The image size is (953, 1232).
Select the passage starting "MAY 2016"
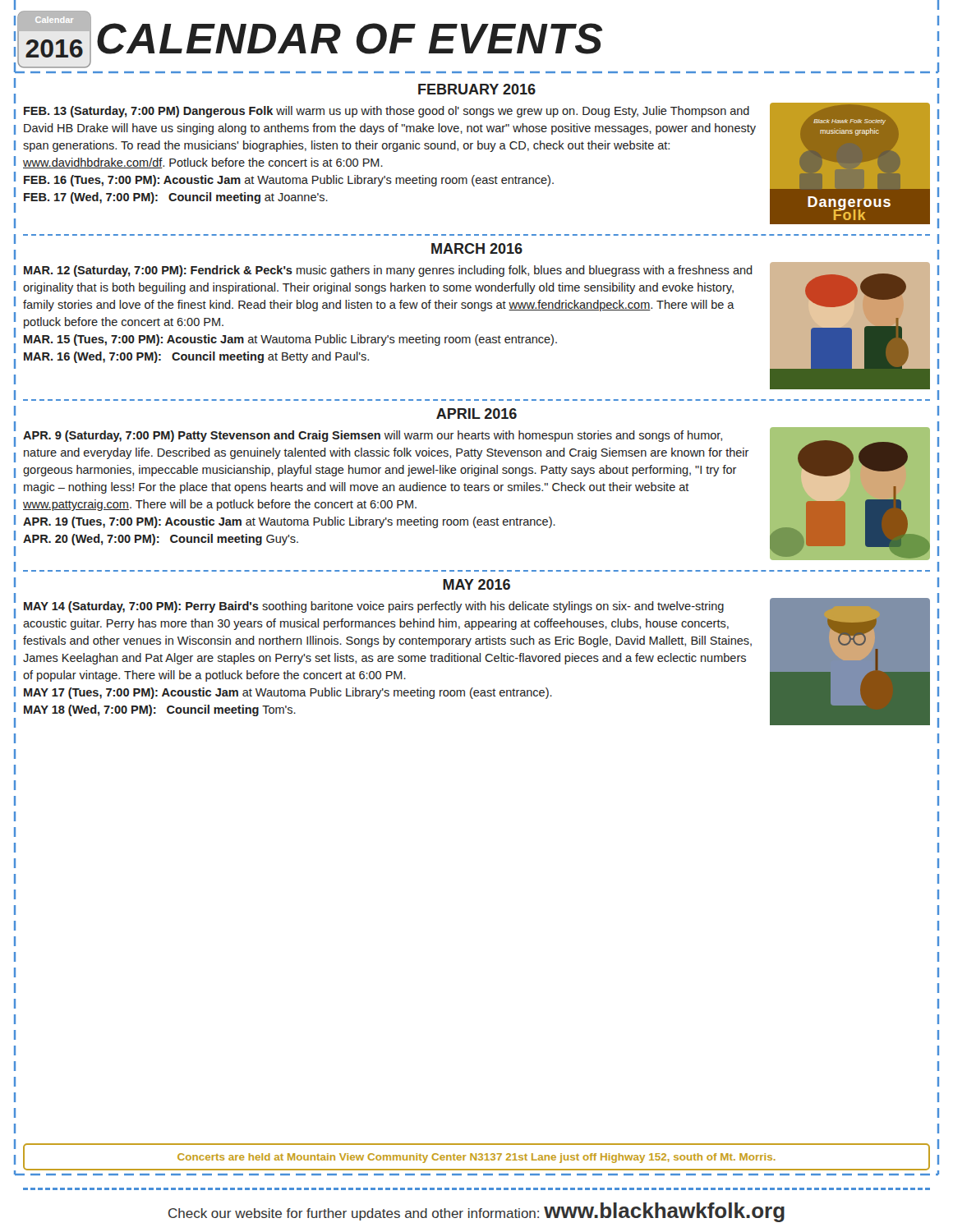pyautogui.click(x=476, y=585)
